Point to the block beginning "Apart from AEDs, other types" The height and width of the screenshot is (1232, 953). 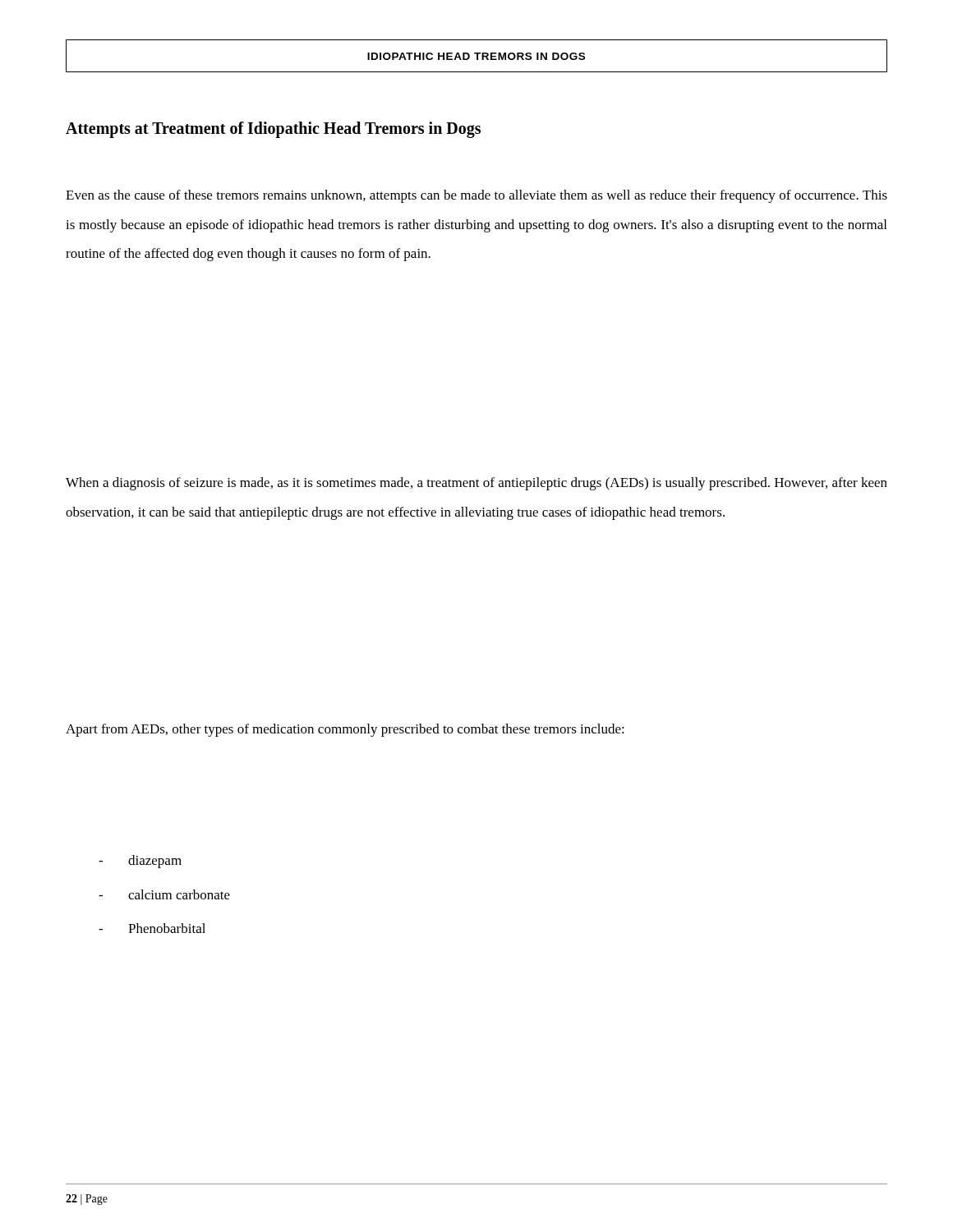click(x=345, y=729)
